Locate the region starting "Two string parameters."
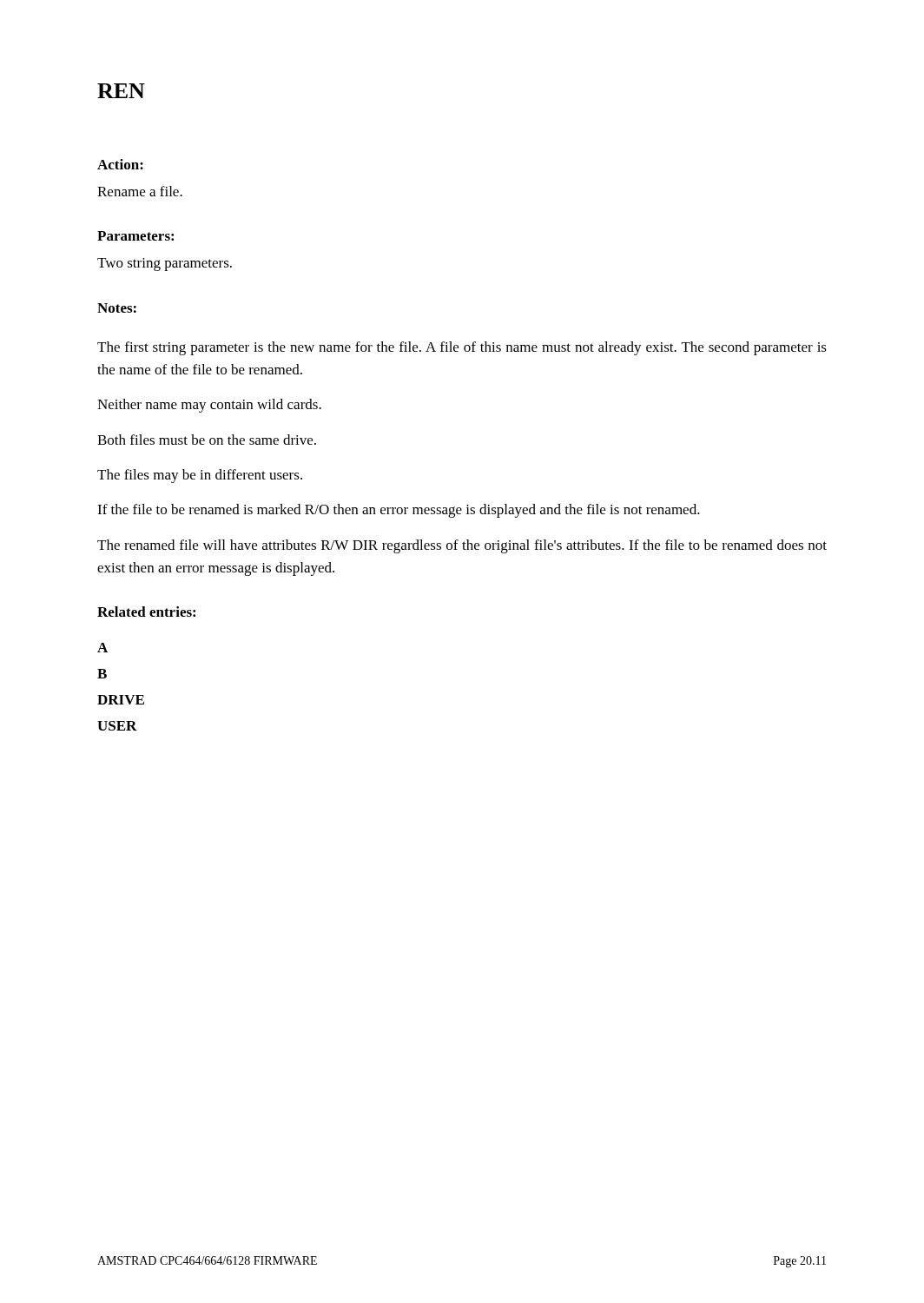The image size is (924, 1303). (165, 263)
